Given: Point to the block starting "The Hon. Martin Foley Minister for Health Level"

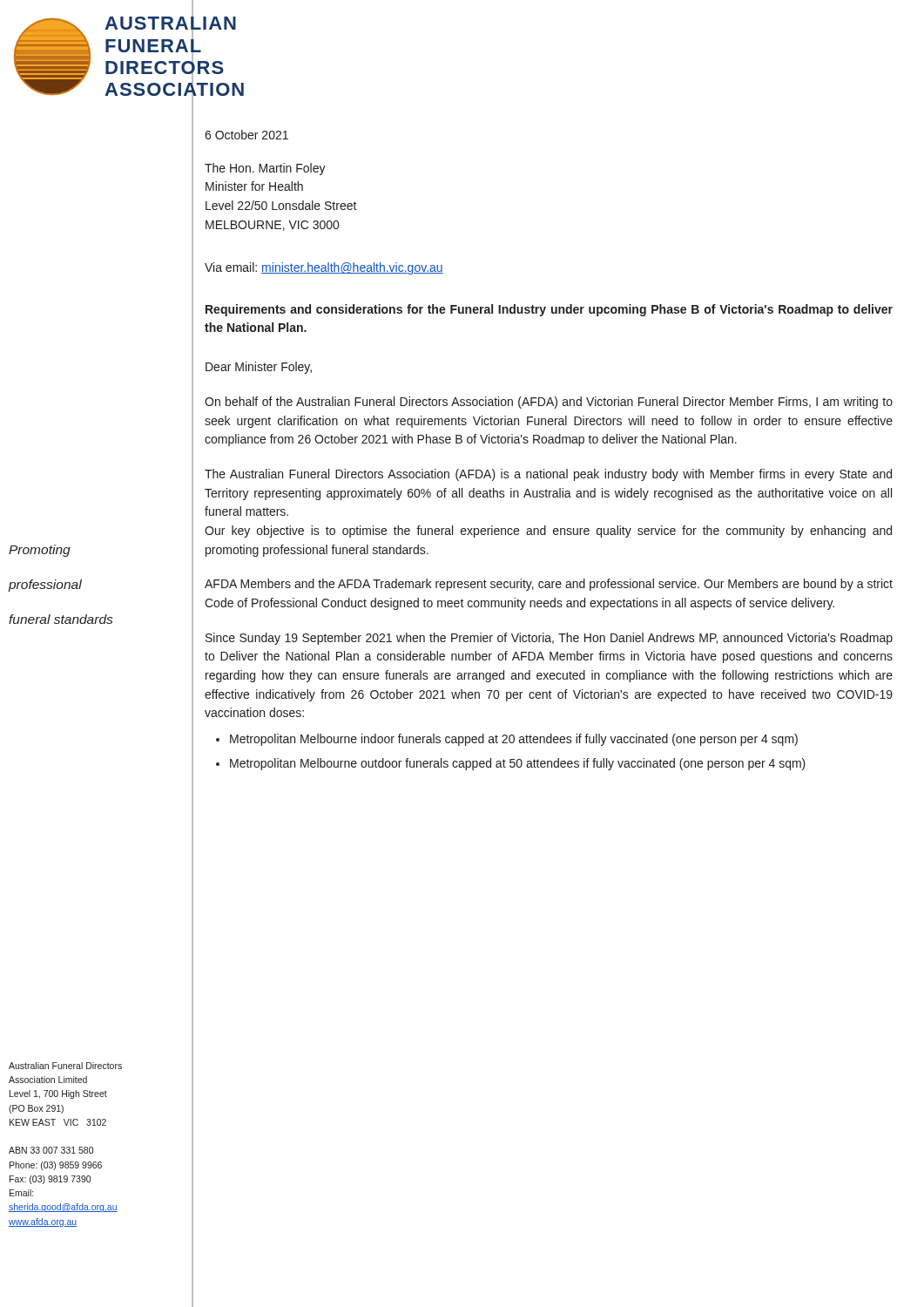Looking at the screenshot, I should (281, 196).
